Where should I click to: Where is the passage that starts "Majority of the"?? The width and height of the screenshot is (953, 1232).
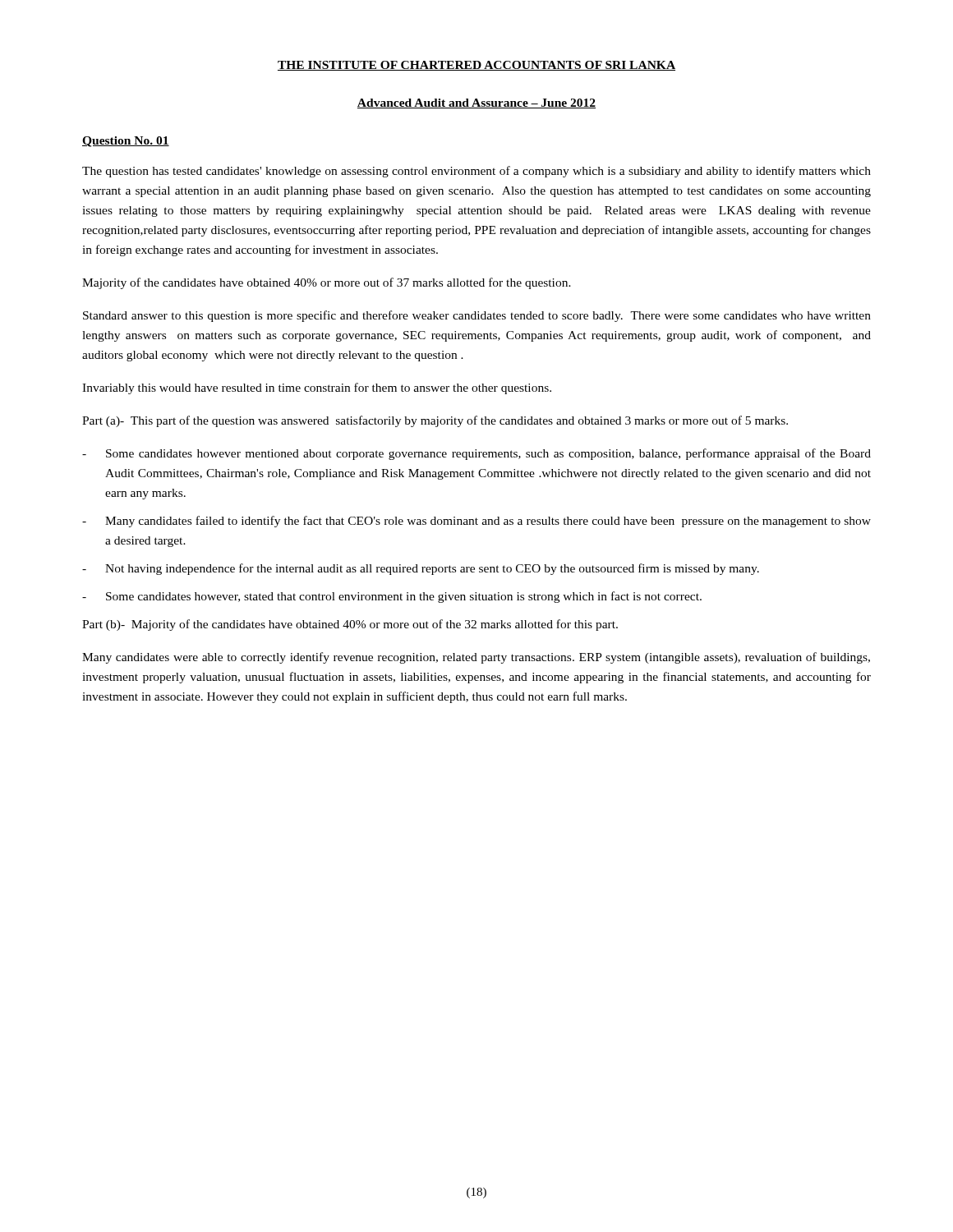327,282
